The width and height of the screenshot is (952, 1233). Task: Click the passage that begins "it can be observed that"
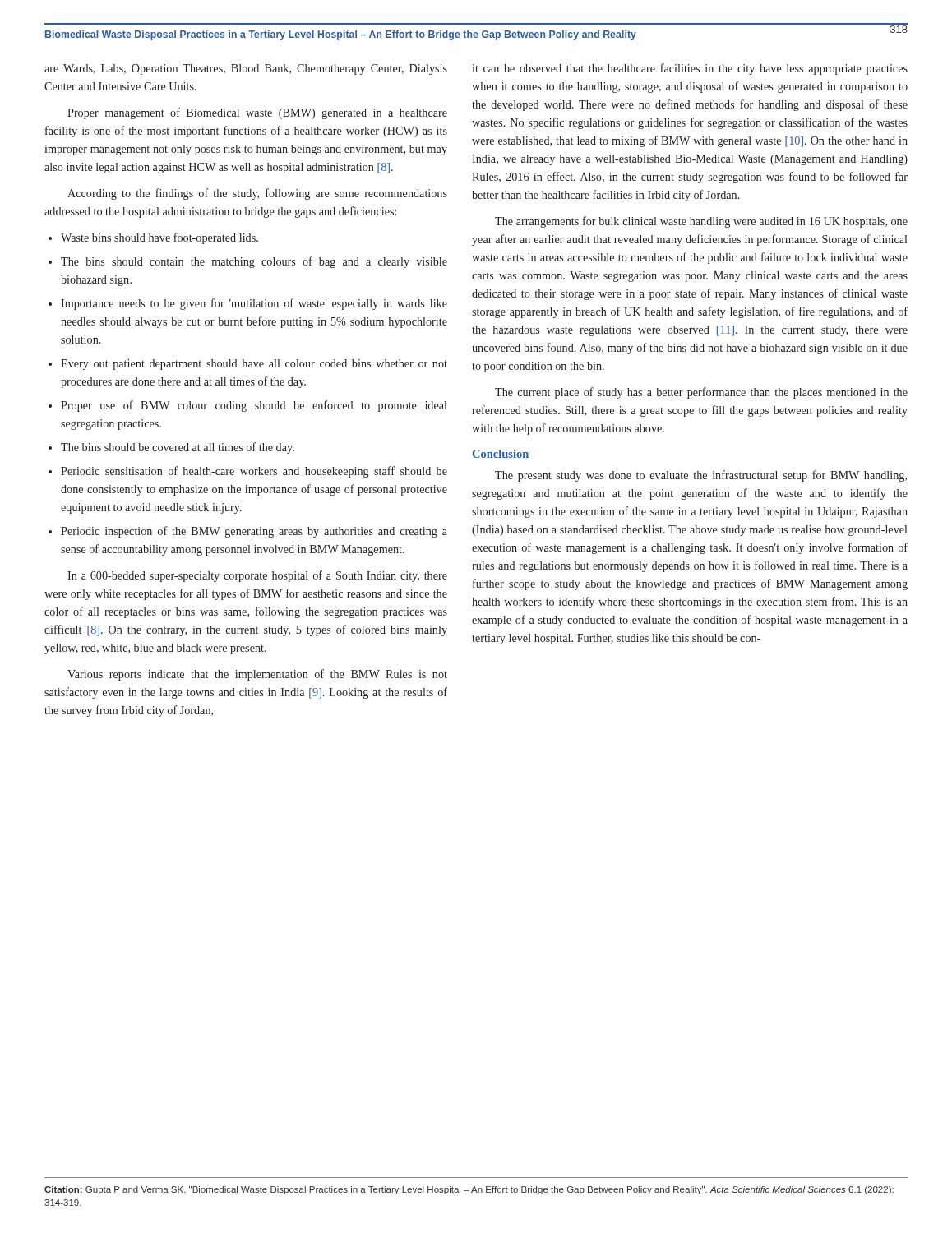[690, 131]
